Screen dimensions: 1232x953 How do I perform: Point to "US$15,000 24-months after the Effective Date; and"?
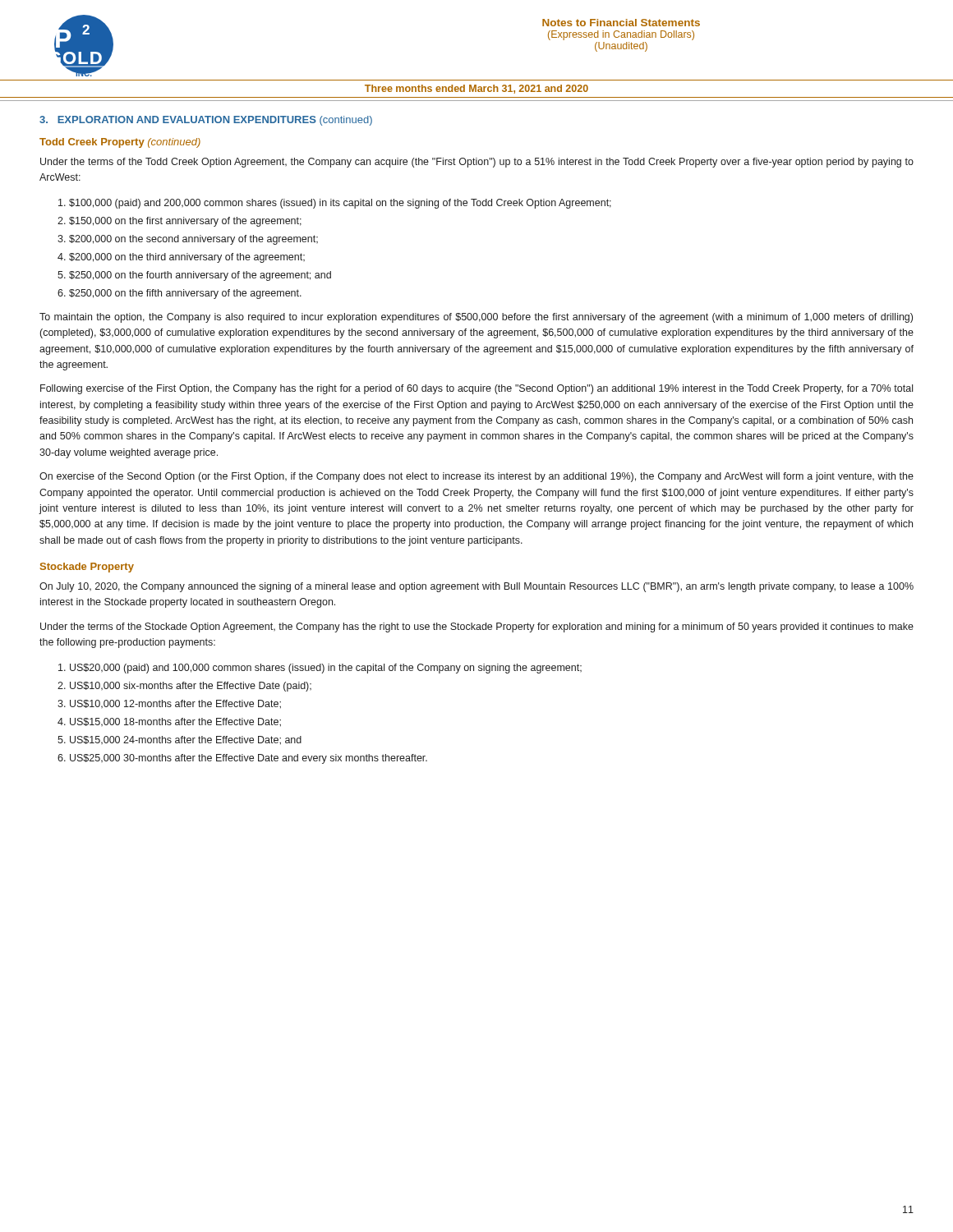coord(185,740)
